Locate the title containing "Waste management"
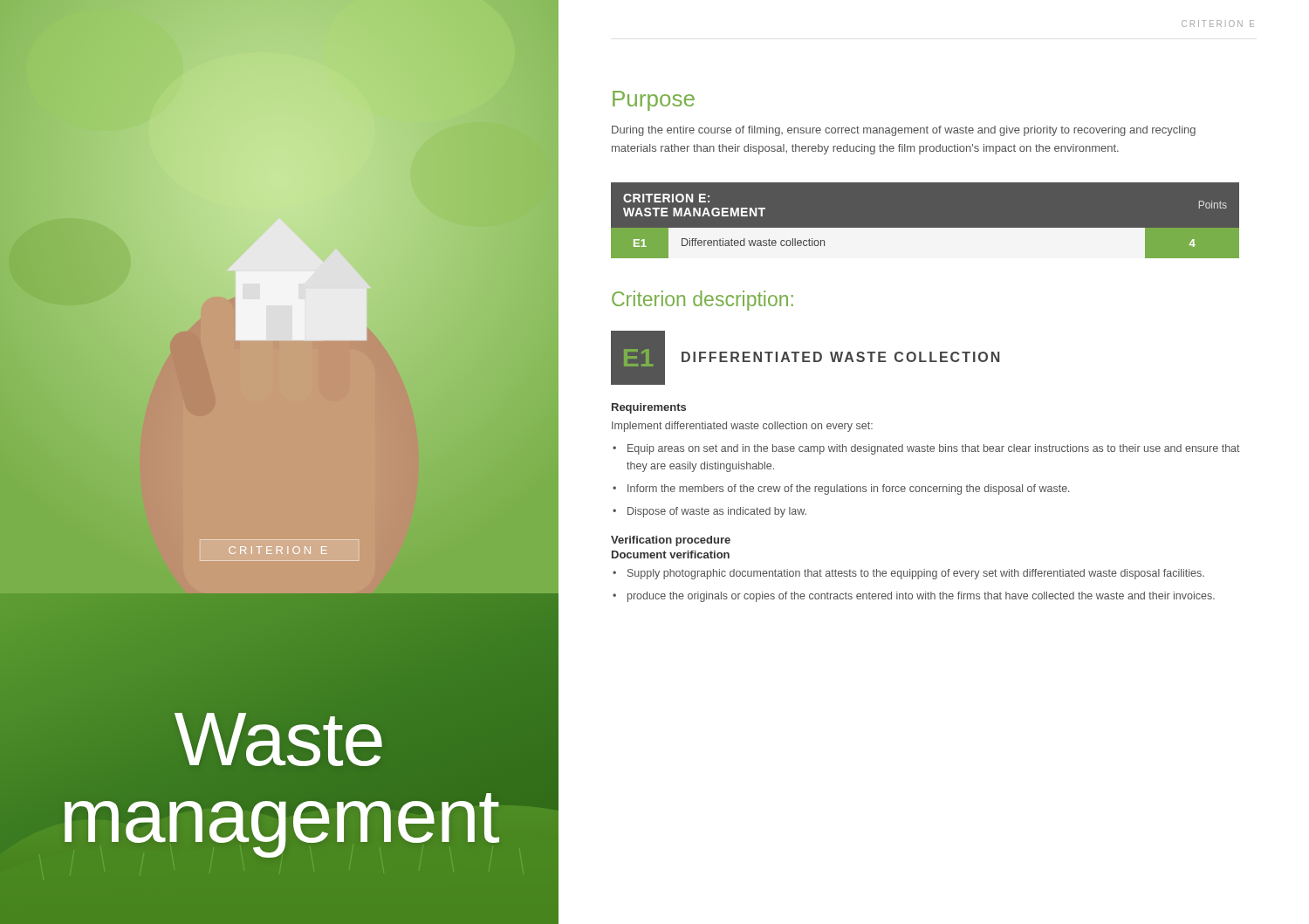The height and width of the screenshot is (924, 1309). tap(279, 777)
